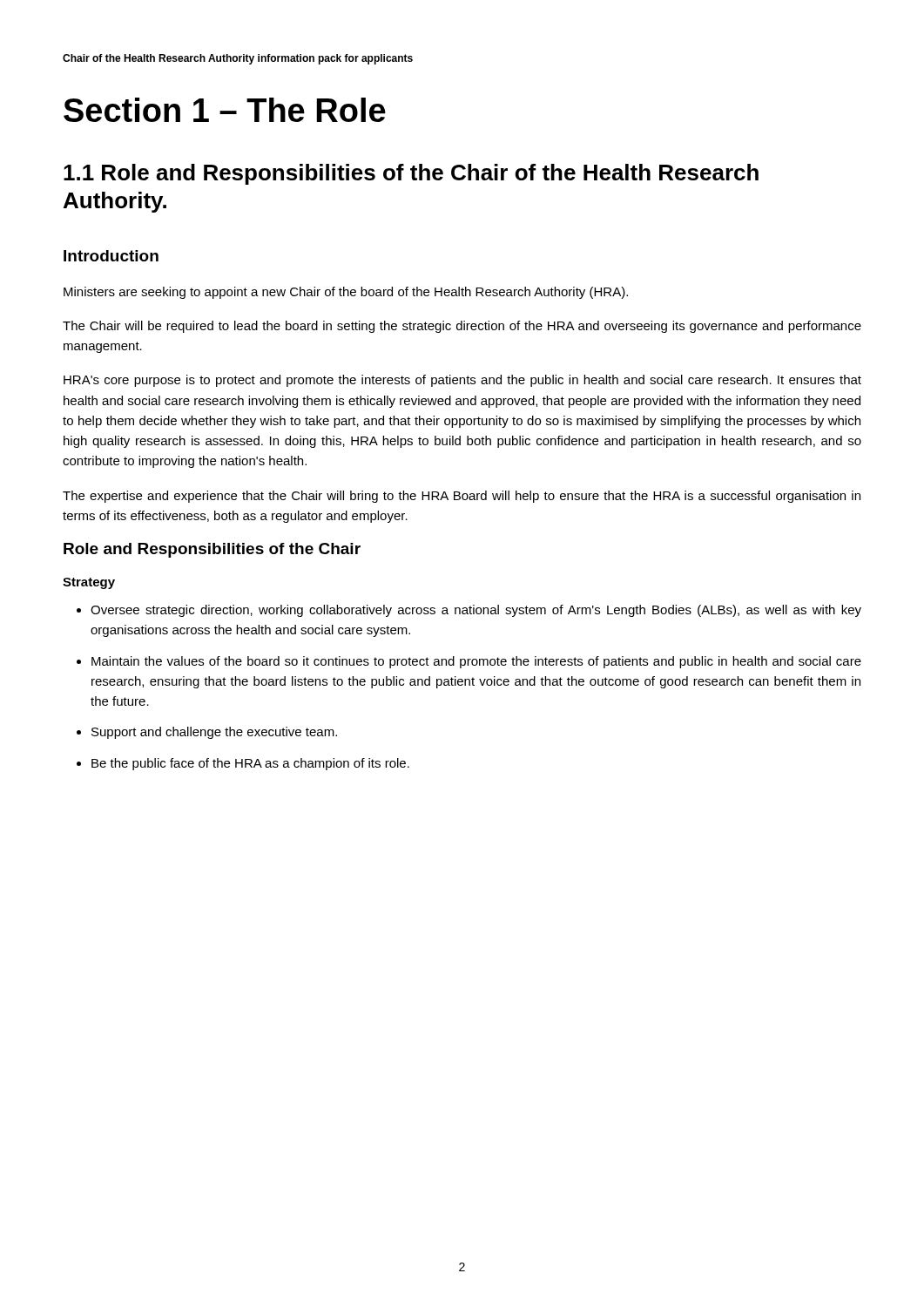Select the text block starting "The Chair will"

pos(462,336)
